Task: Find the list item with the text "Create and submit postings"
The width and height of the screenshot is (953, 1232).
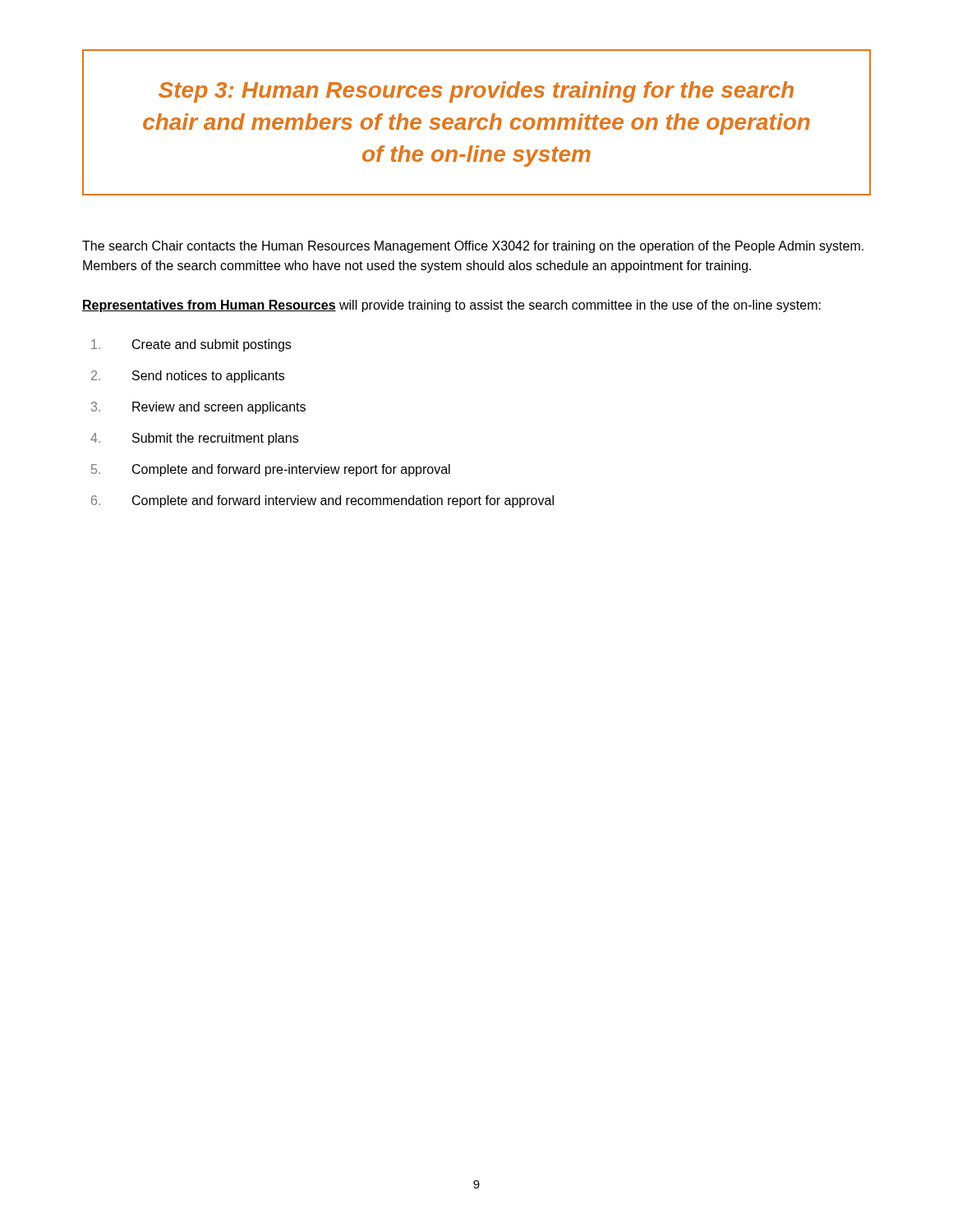Action: click(x=191, y=345)
